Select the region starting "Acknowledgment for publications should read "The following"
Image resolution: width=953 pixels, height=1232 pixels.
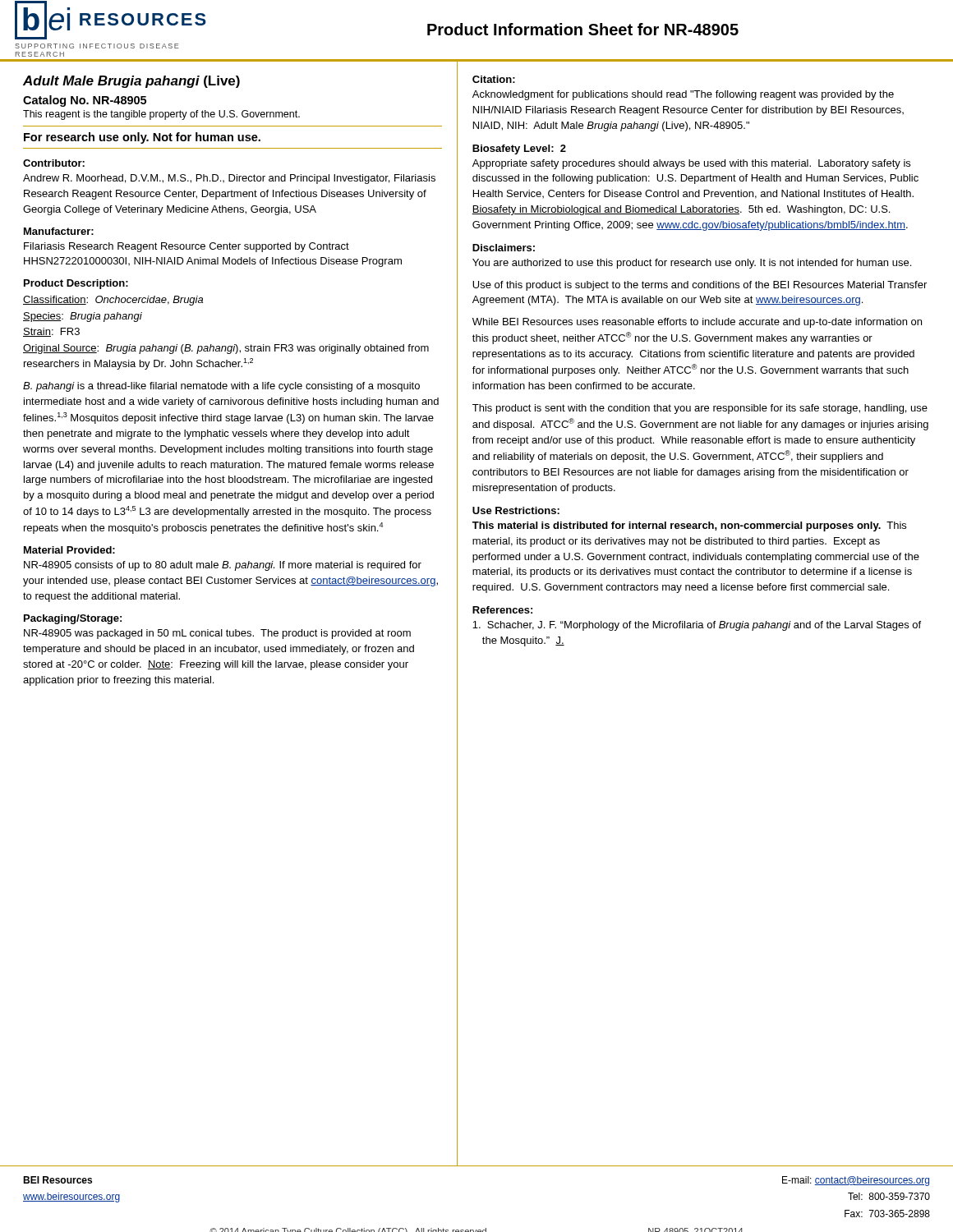point(688,110)
